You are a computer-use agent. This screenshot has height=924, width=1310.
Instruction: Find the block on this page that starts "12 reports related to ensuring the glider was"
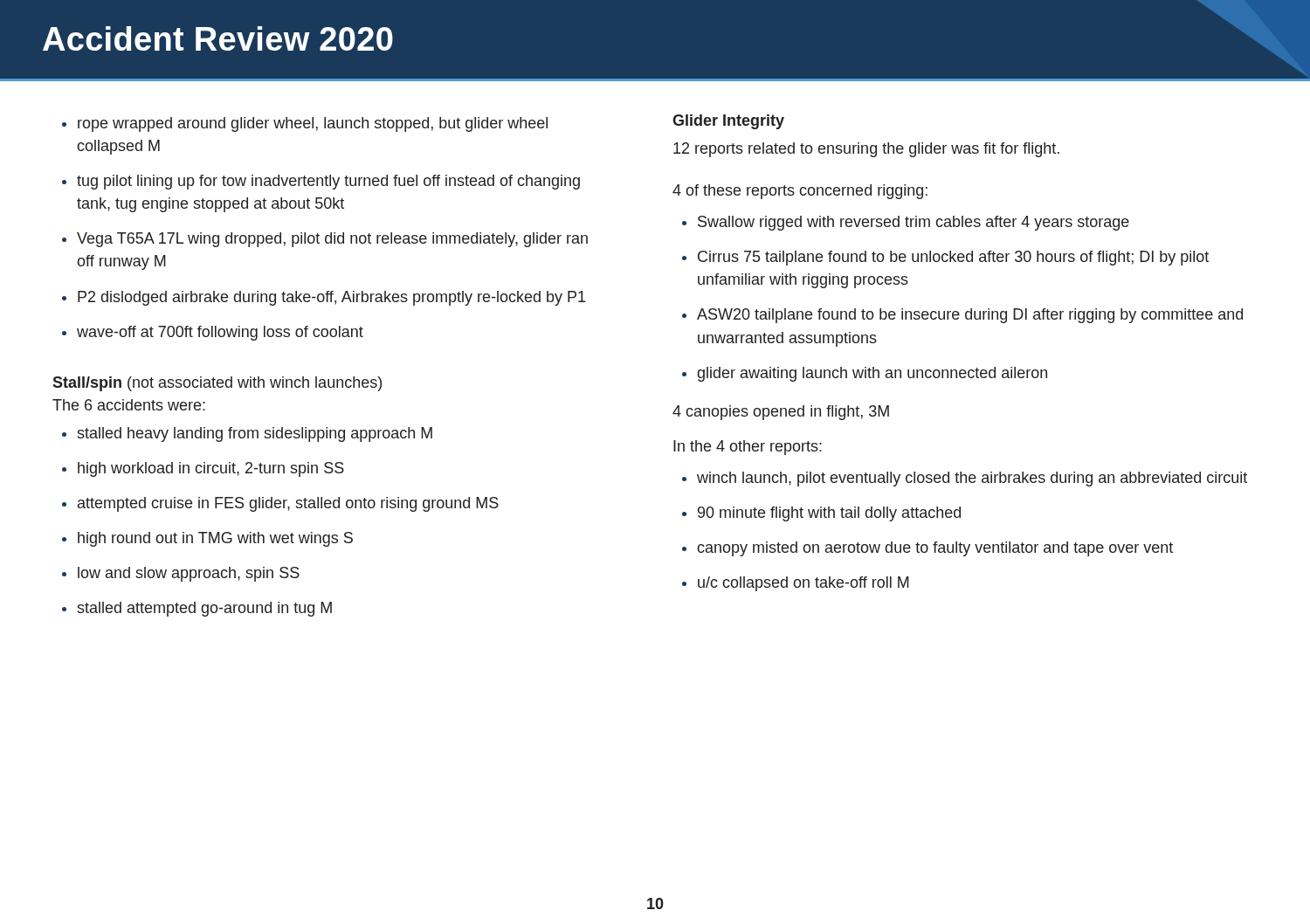click(x=866, y=148)
